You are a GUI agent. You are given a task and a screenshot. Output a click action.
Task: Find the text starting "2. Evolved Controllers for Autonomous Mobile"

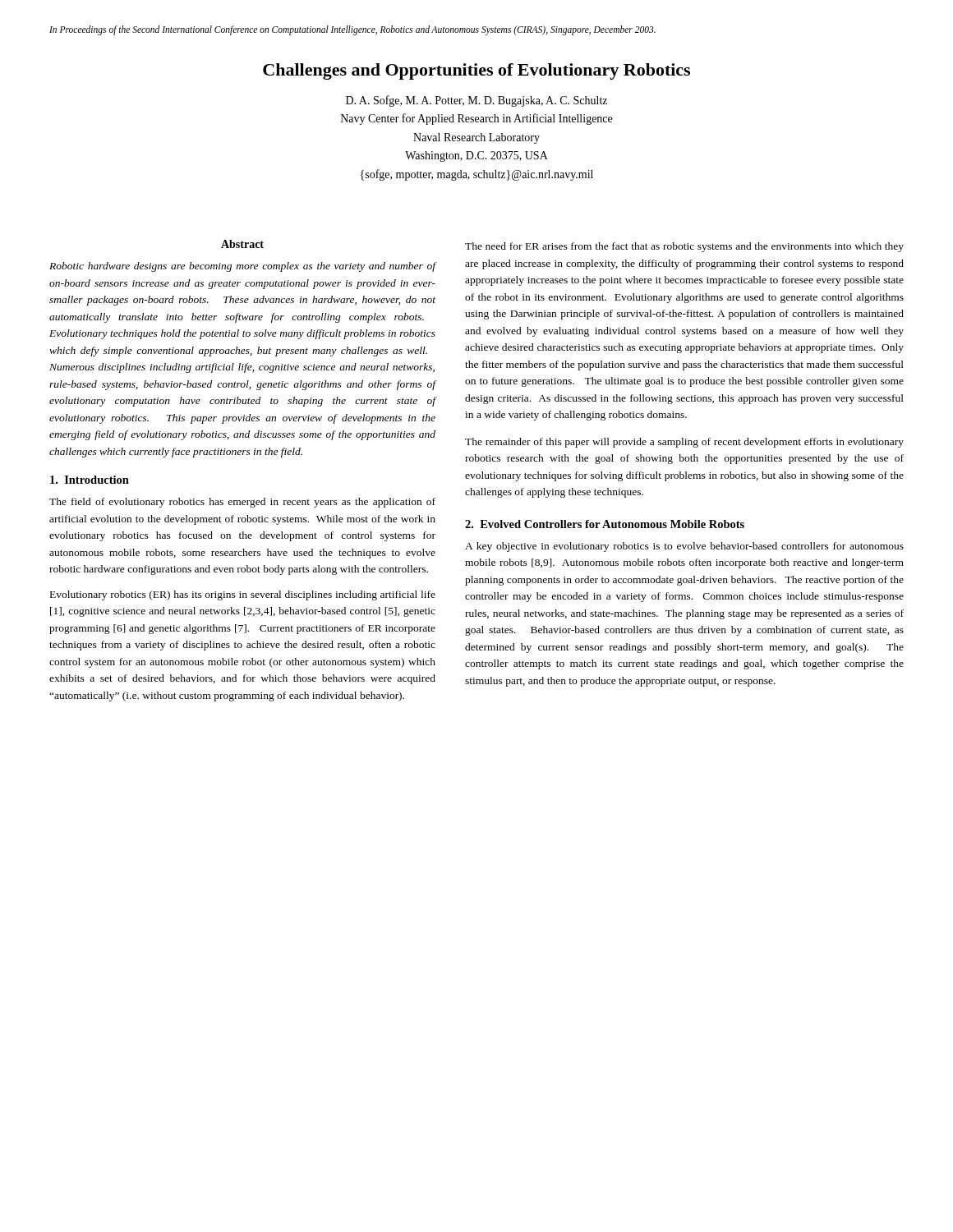tap(605, 524)
